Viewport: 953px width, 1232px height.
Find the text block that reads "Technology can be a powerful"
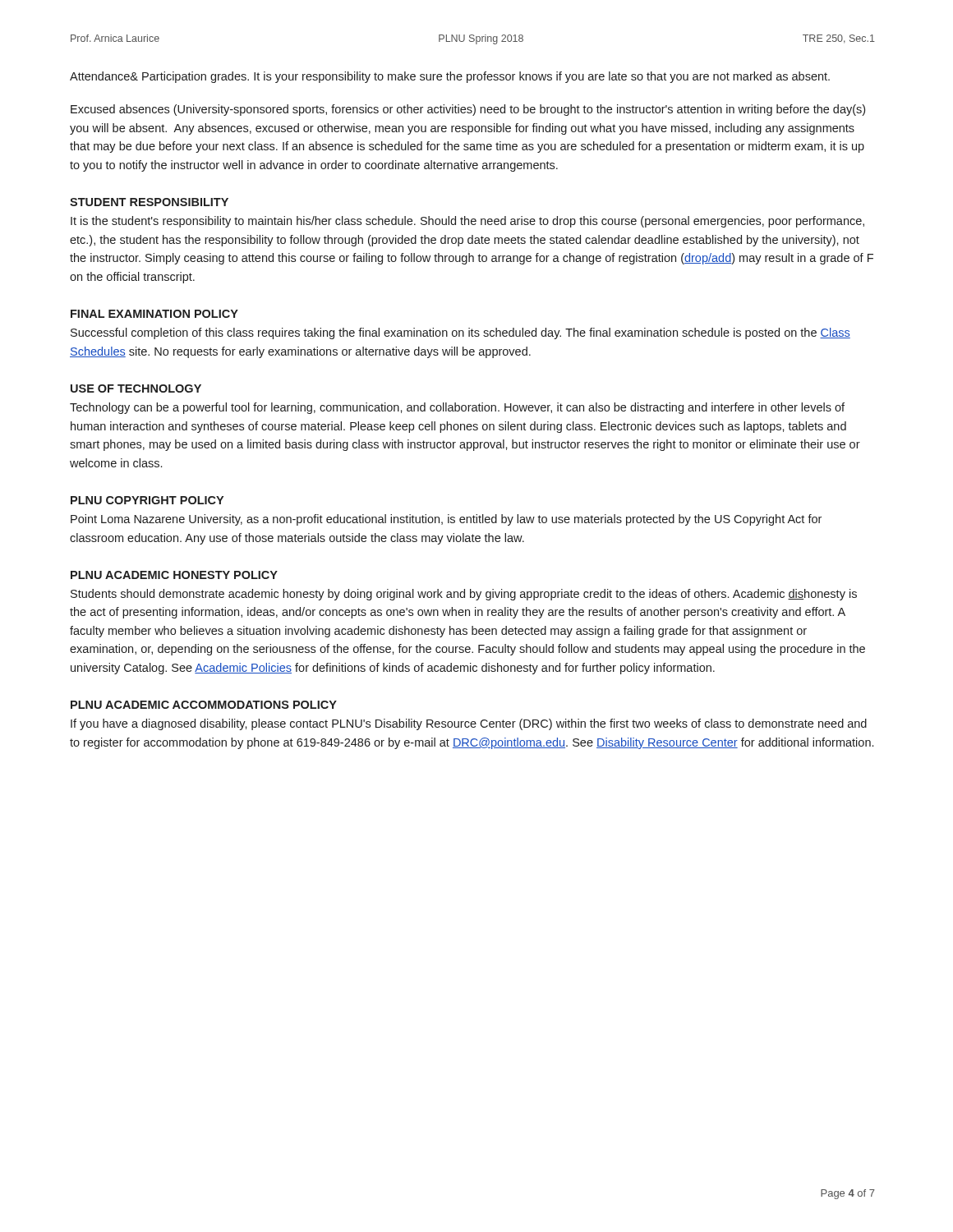465,435
